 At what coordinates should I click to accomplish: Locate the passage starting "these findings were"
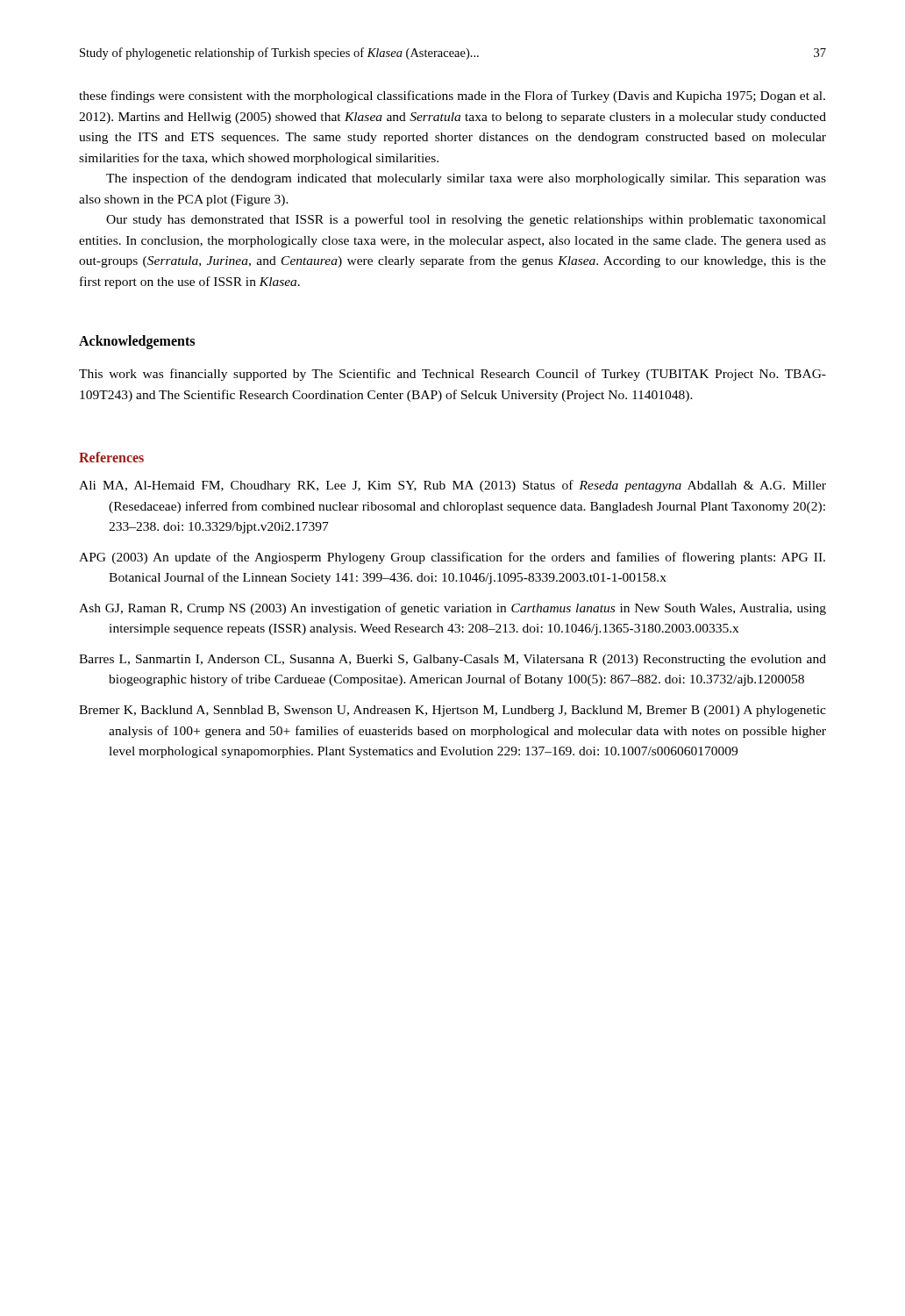pos(452,188)
